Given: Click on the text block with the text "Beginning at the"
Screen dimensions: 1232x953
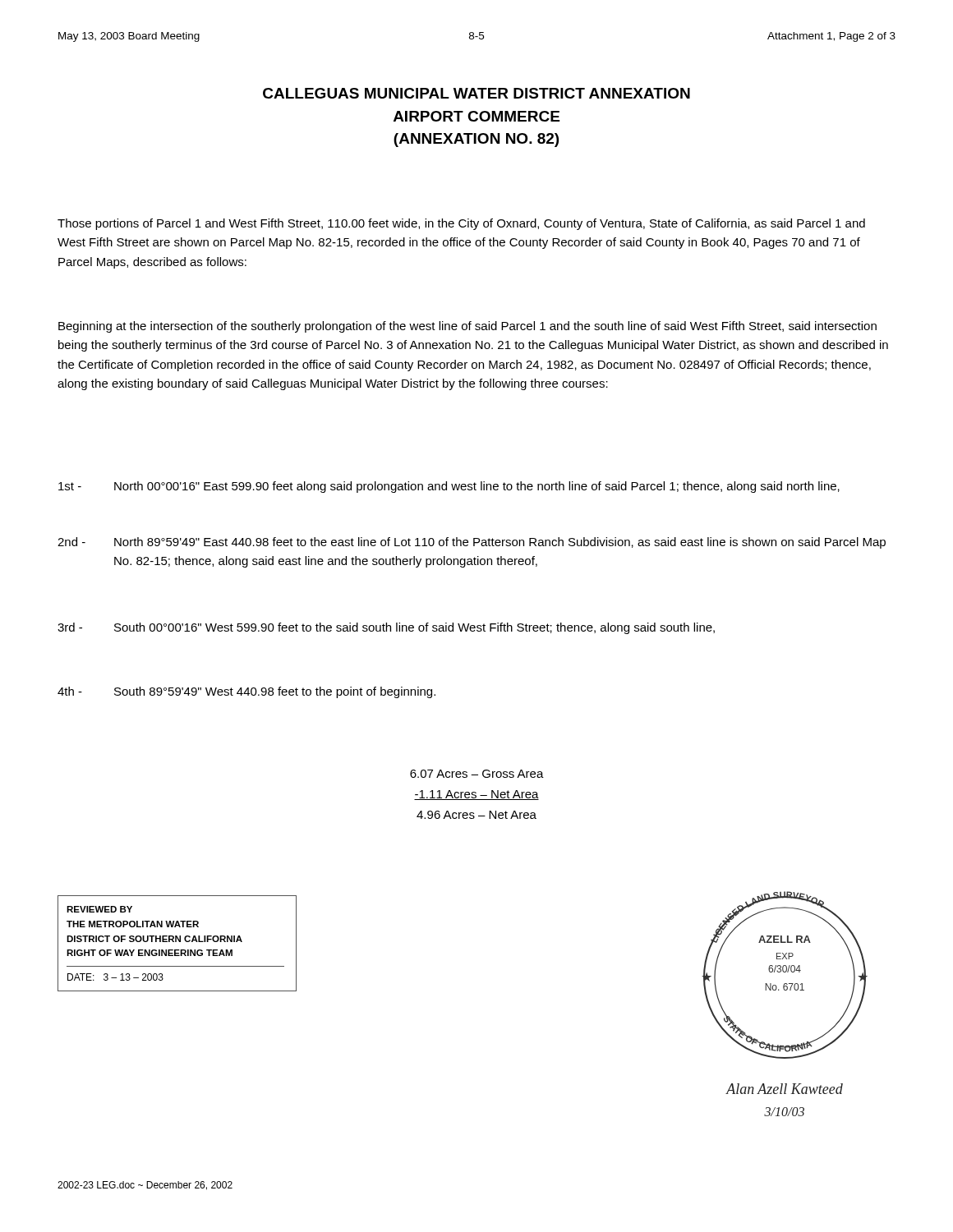Looking at the screenshot, I should click(473, 354).
